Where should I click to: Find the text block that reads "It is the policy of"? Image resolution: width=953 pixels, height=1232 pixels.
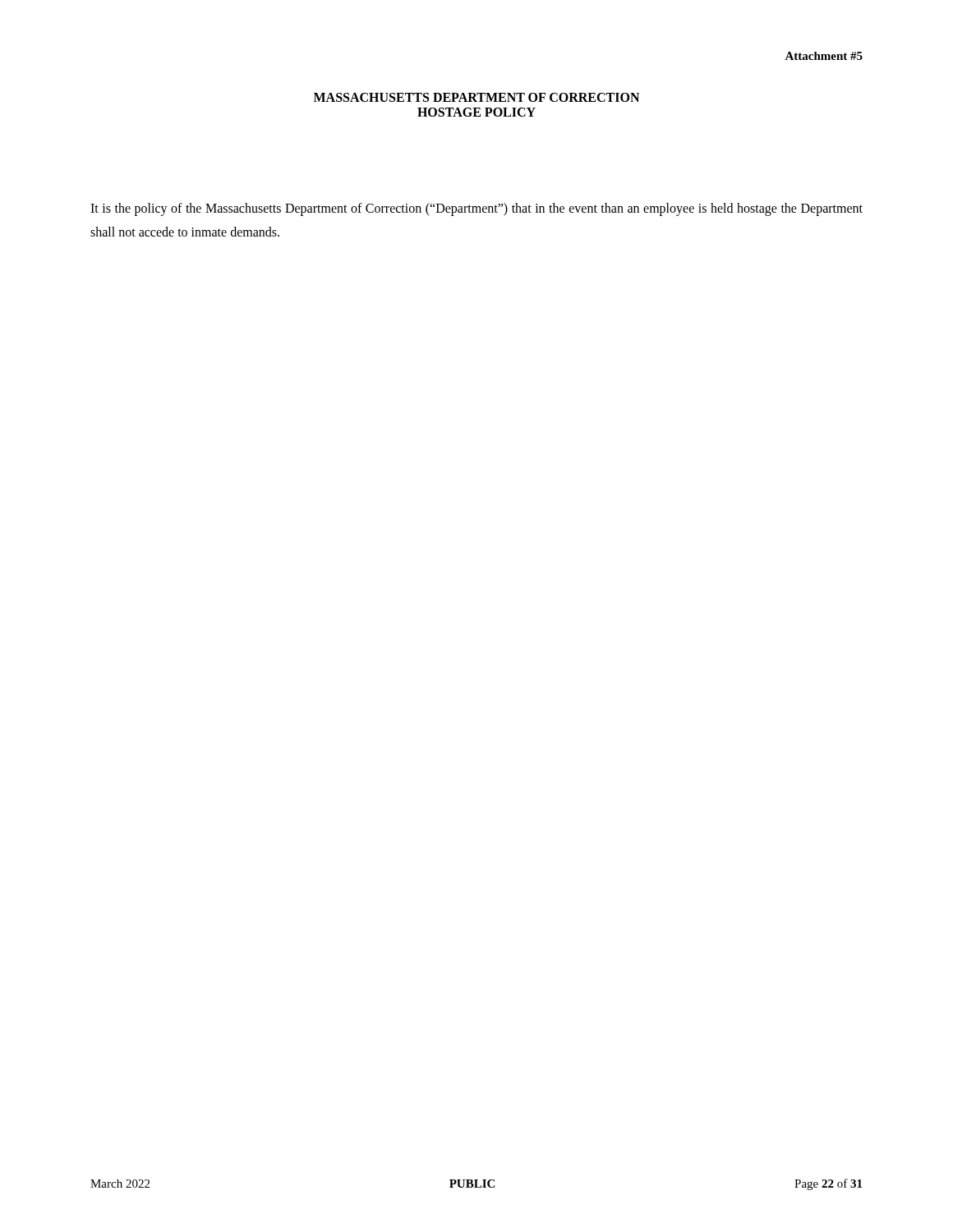point(476,221)
